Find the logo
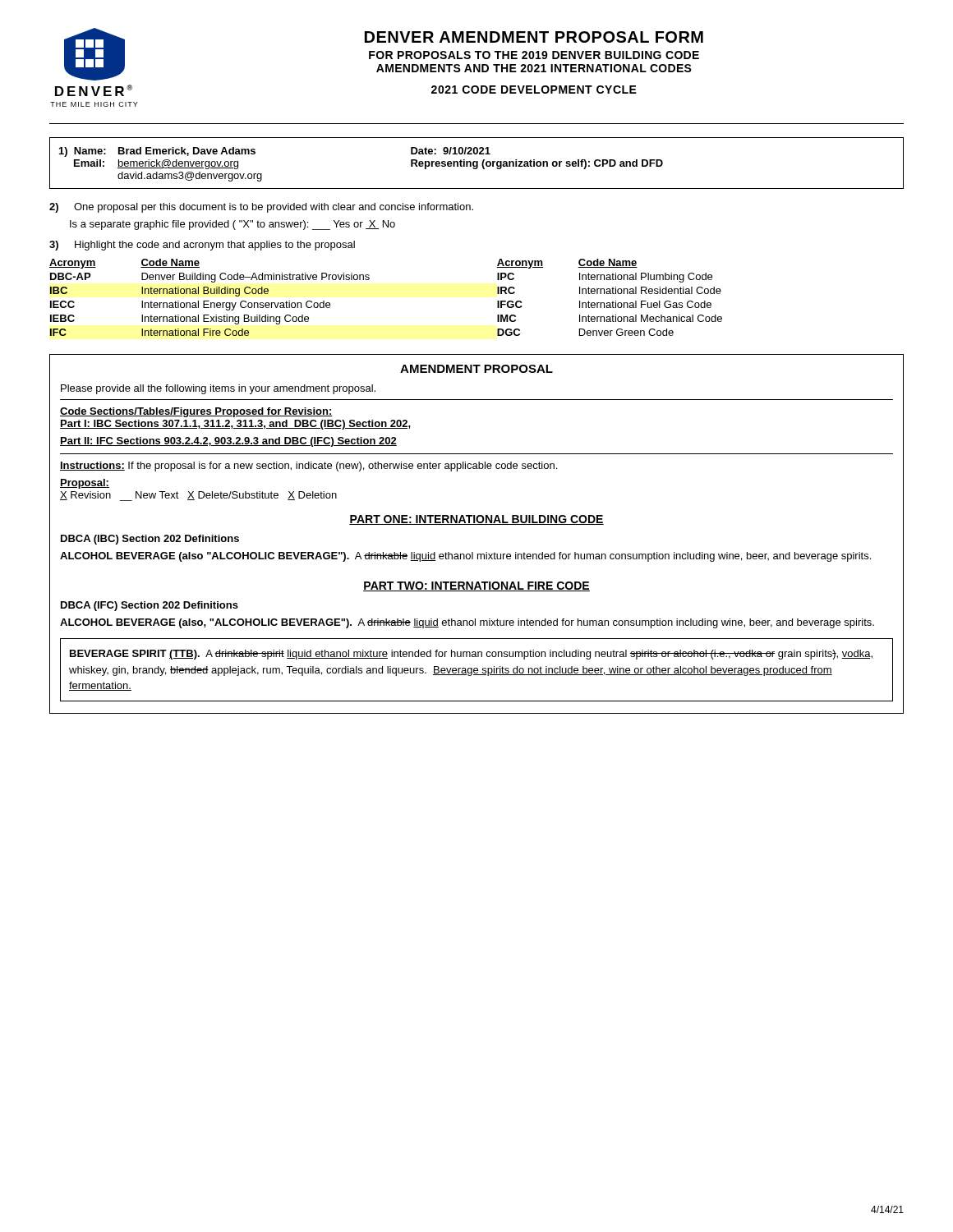 pyautogui.click(x=94, y=67)
